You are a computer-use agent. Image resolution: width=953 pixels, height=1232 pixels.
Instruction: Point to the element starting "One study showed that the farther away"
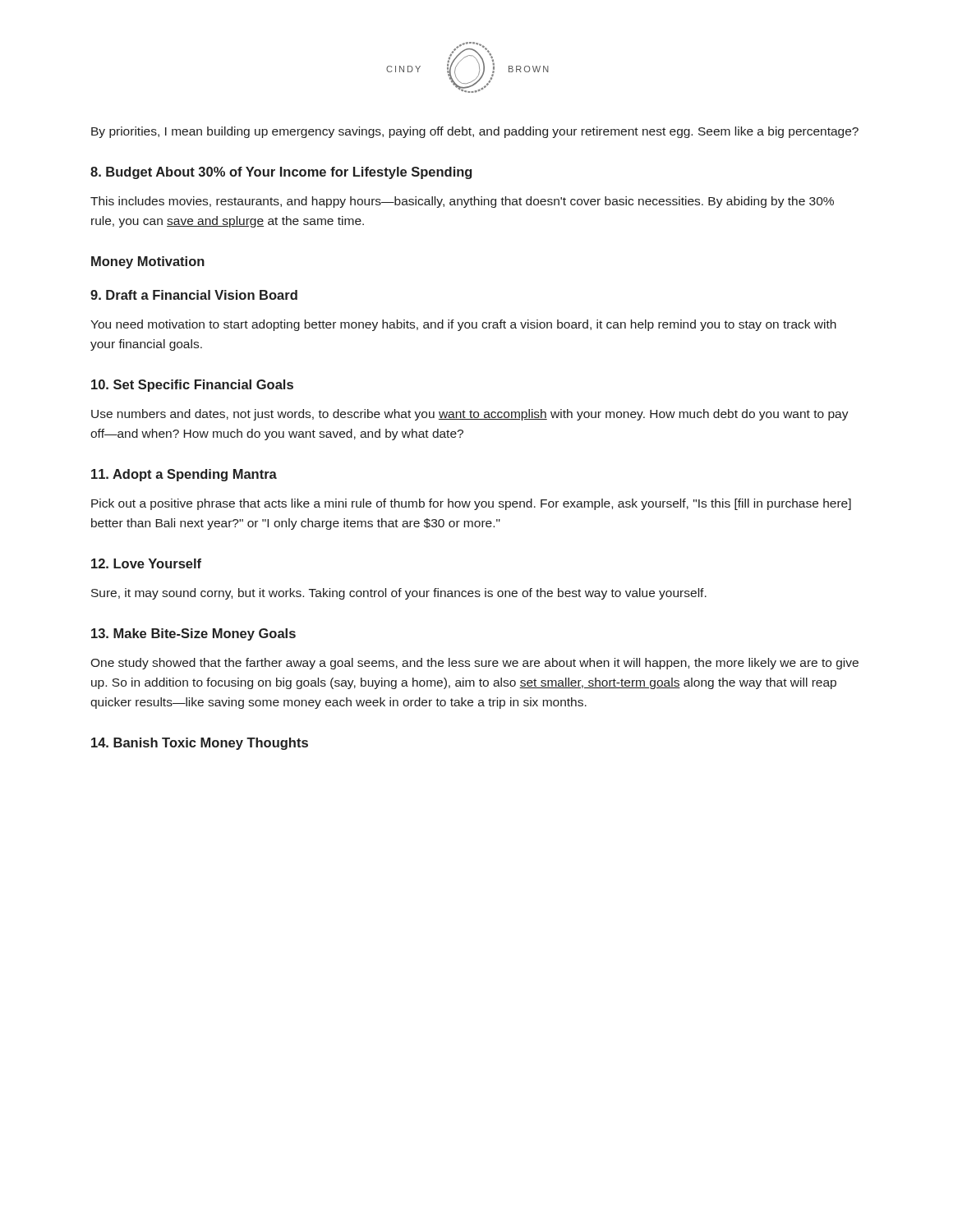tap(475, 682)
